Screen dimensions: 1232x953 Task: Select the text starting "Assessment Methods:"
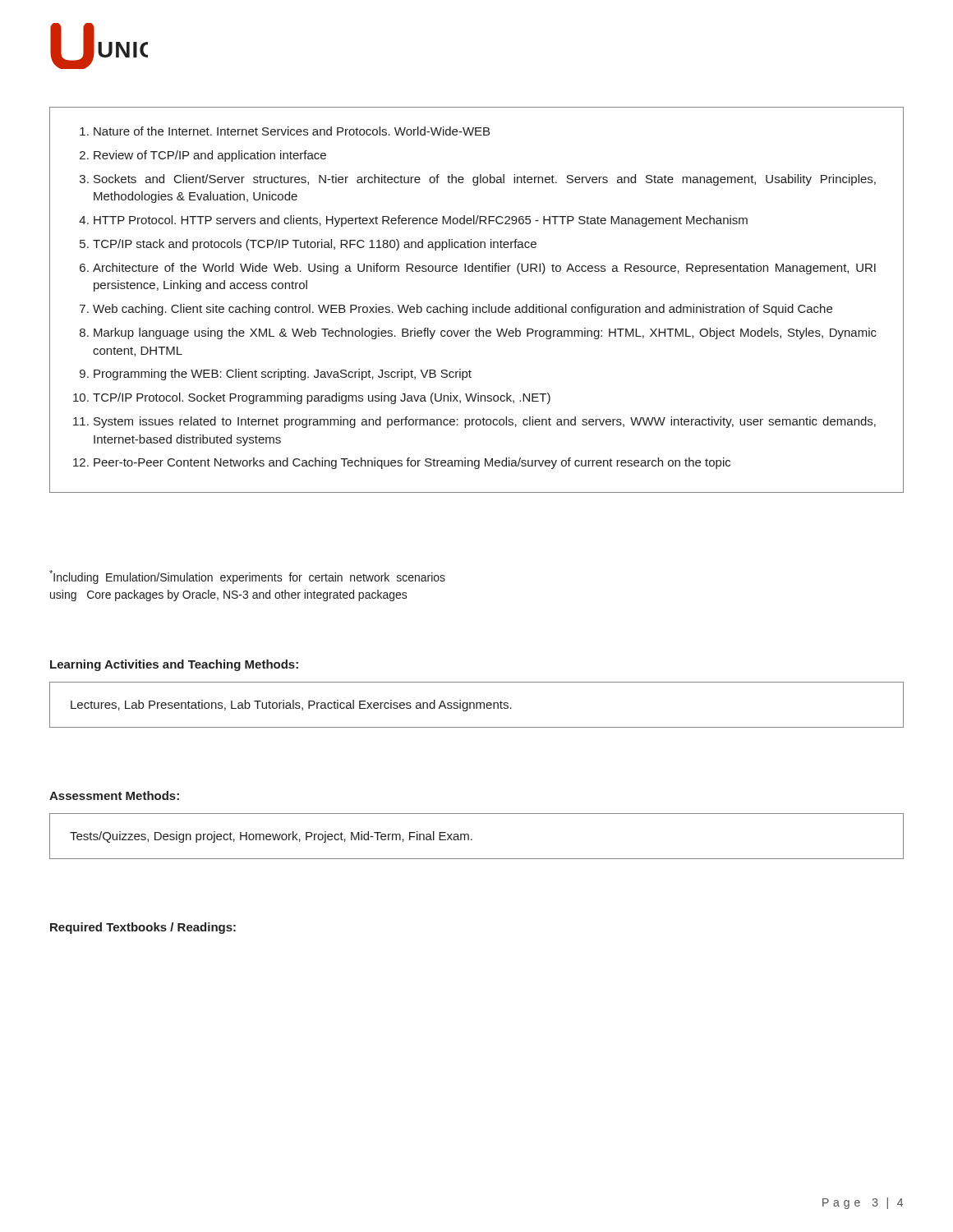click(115, 795)
